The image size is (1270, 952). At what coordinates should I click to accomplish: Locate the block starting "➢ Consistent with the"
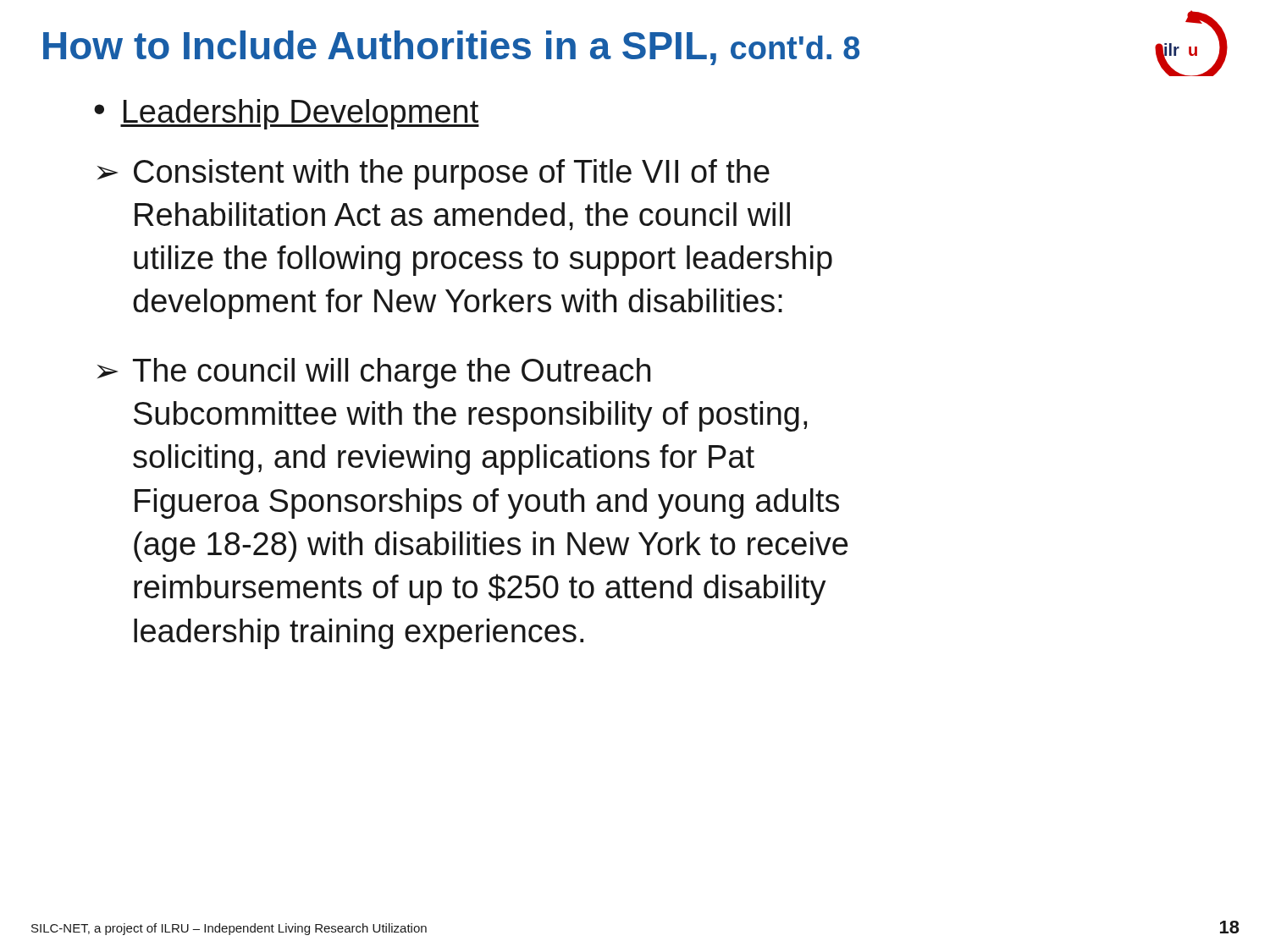463,237
